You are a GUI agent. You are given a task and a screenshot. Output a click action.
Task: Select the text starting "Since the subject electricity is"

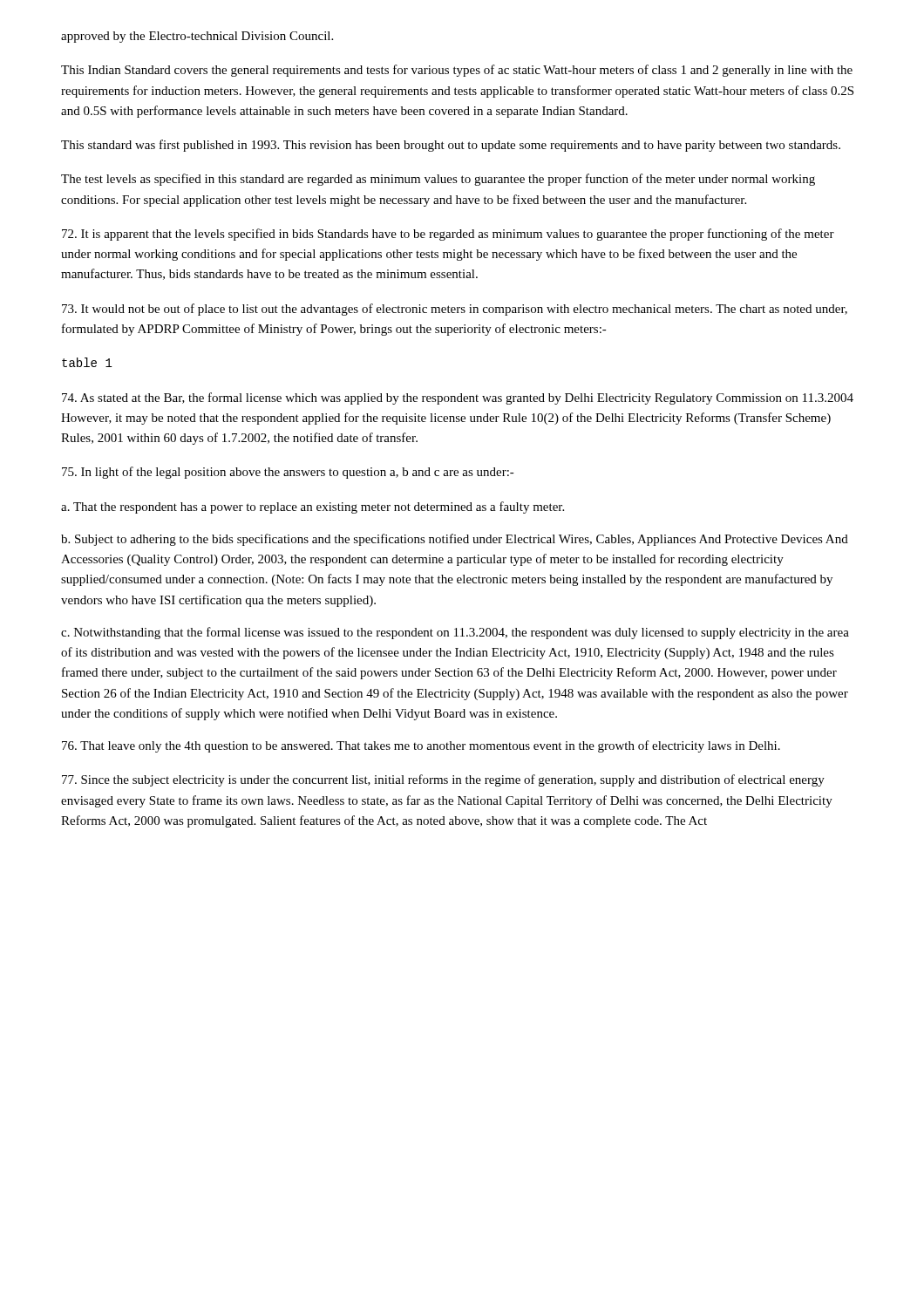pos(447,800)
